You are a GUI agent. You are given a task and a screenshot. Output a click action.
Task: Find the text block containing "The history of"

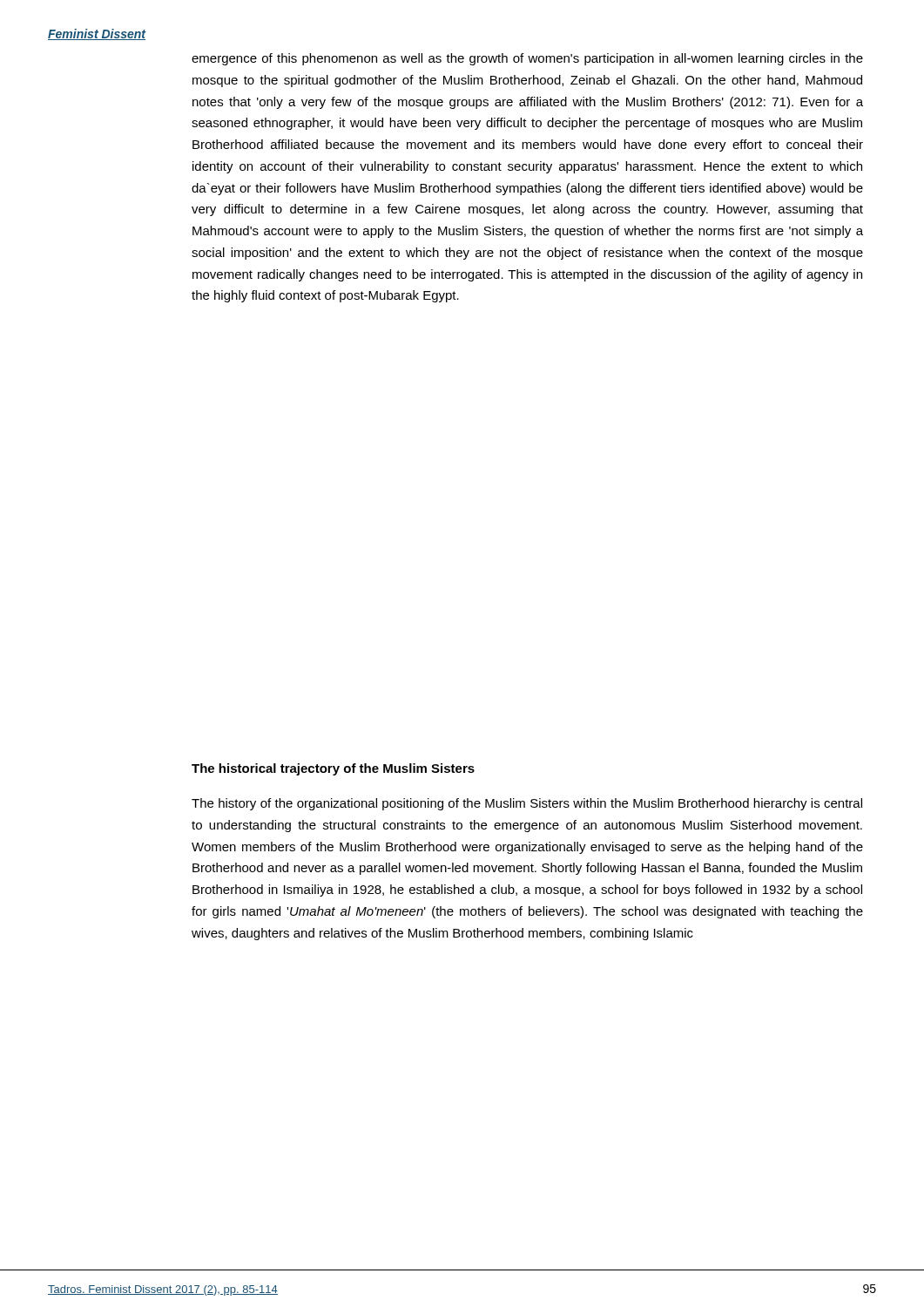tap(527, 868)
